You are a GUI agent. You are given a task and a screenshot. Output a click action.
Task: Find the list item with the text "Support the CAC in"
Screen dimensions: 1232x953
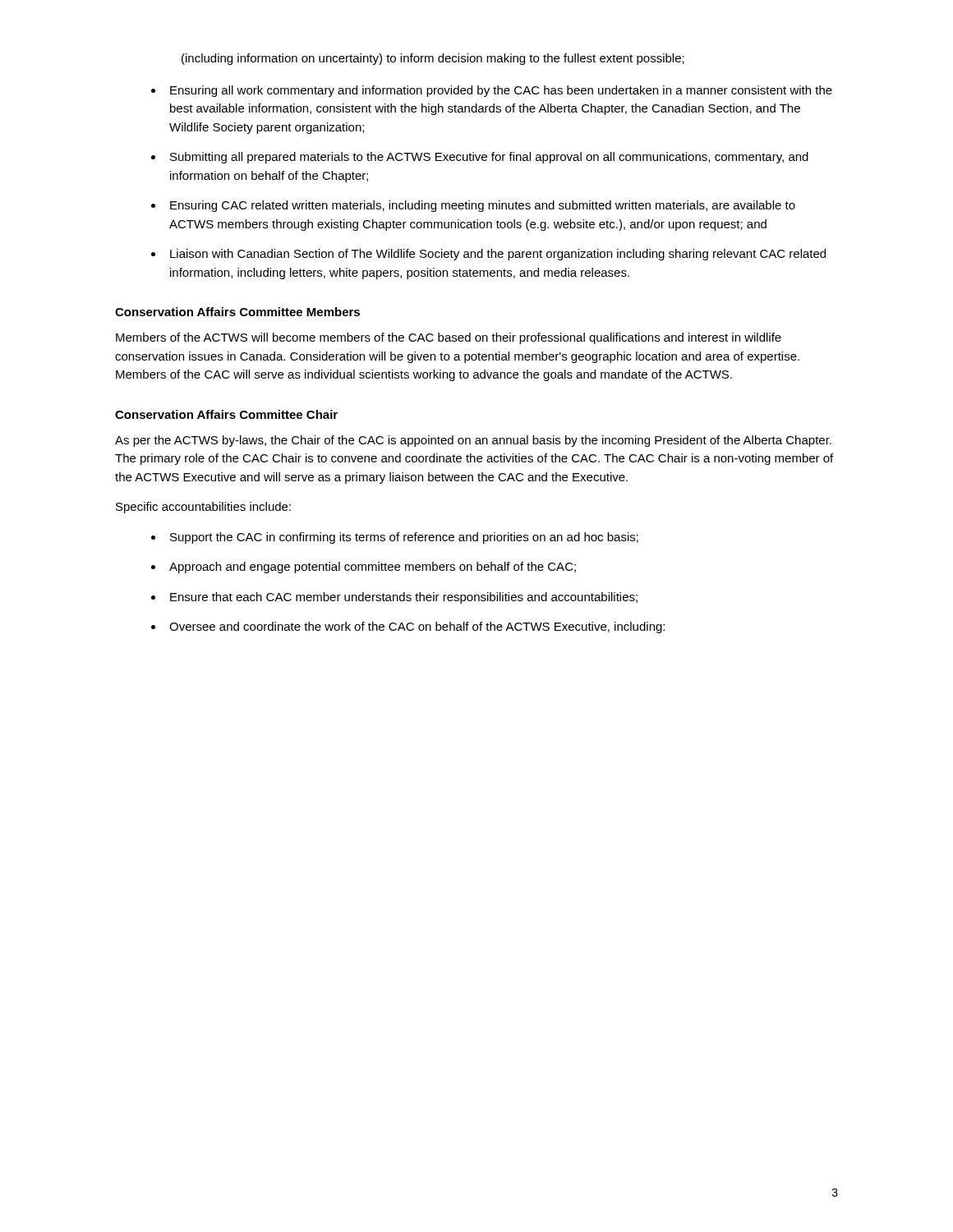pos(404,536)
